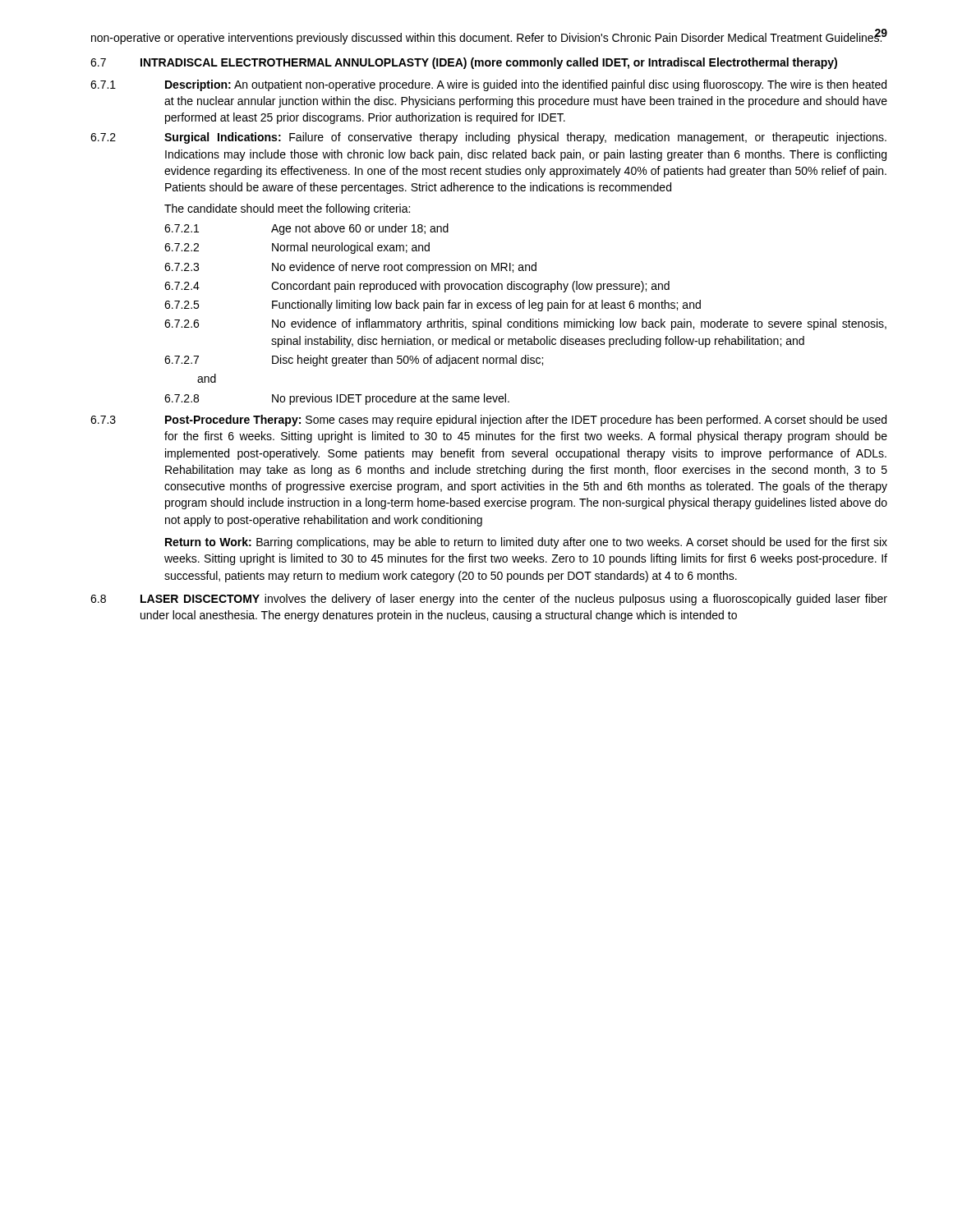Navigate to the text starting "6.7.2.7 Disc height greater than"
The width and height of the screenshot is (953, 1232).
coord(489,360)
